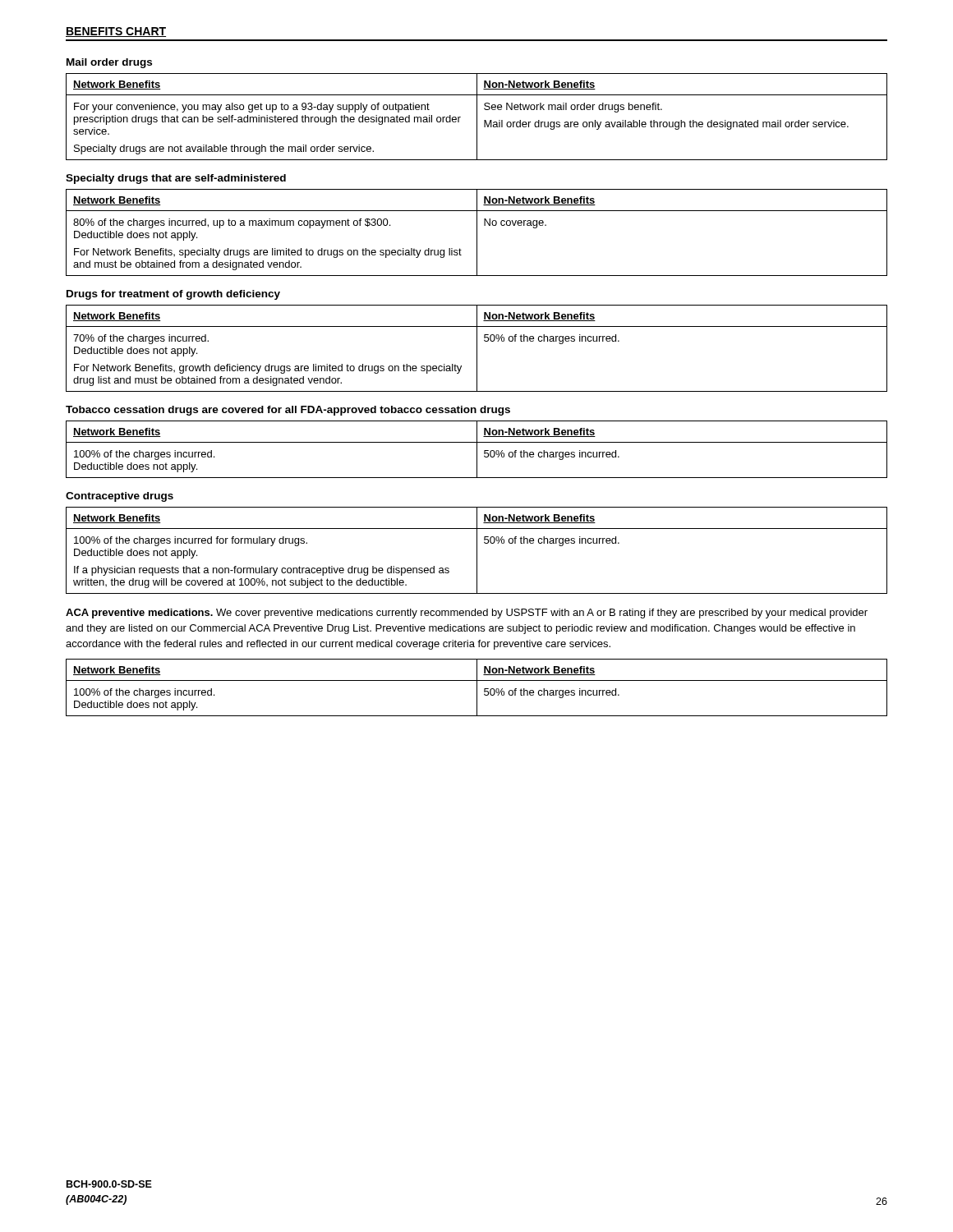Locate the passage starting "Specialty drugs that are self-administered"
The width and height of the screenshot is (953, 1232).
pos(176,178)
